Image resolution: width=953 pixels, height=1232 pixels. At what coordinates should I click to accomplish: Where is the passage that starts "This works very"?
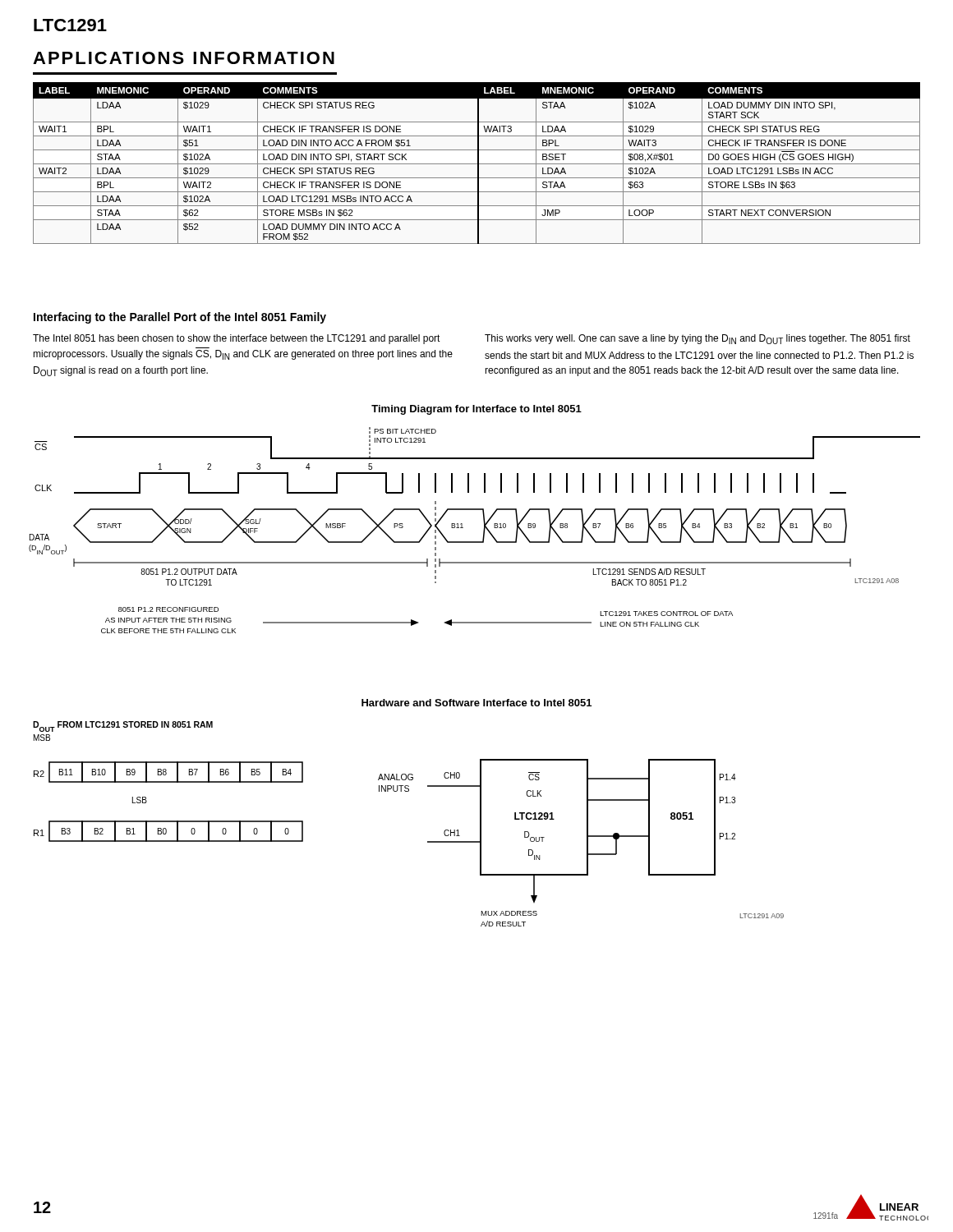[x=699, y=355]
